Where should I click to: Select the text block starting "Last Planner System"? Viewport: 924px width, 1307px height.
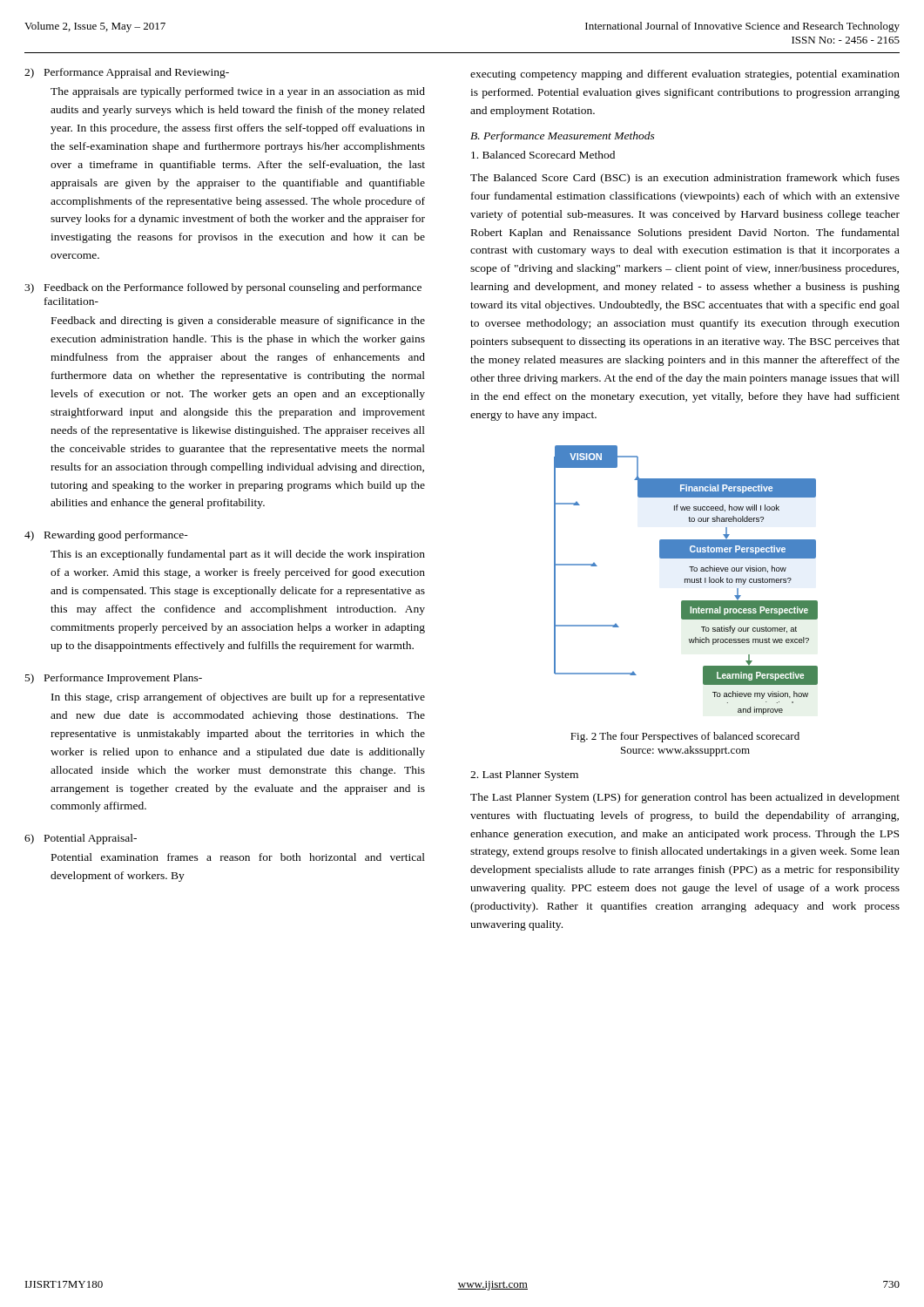[524, 775]
